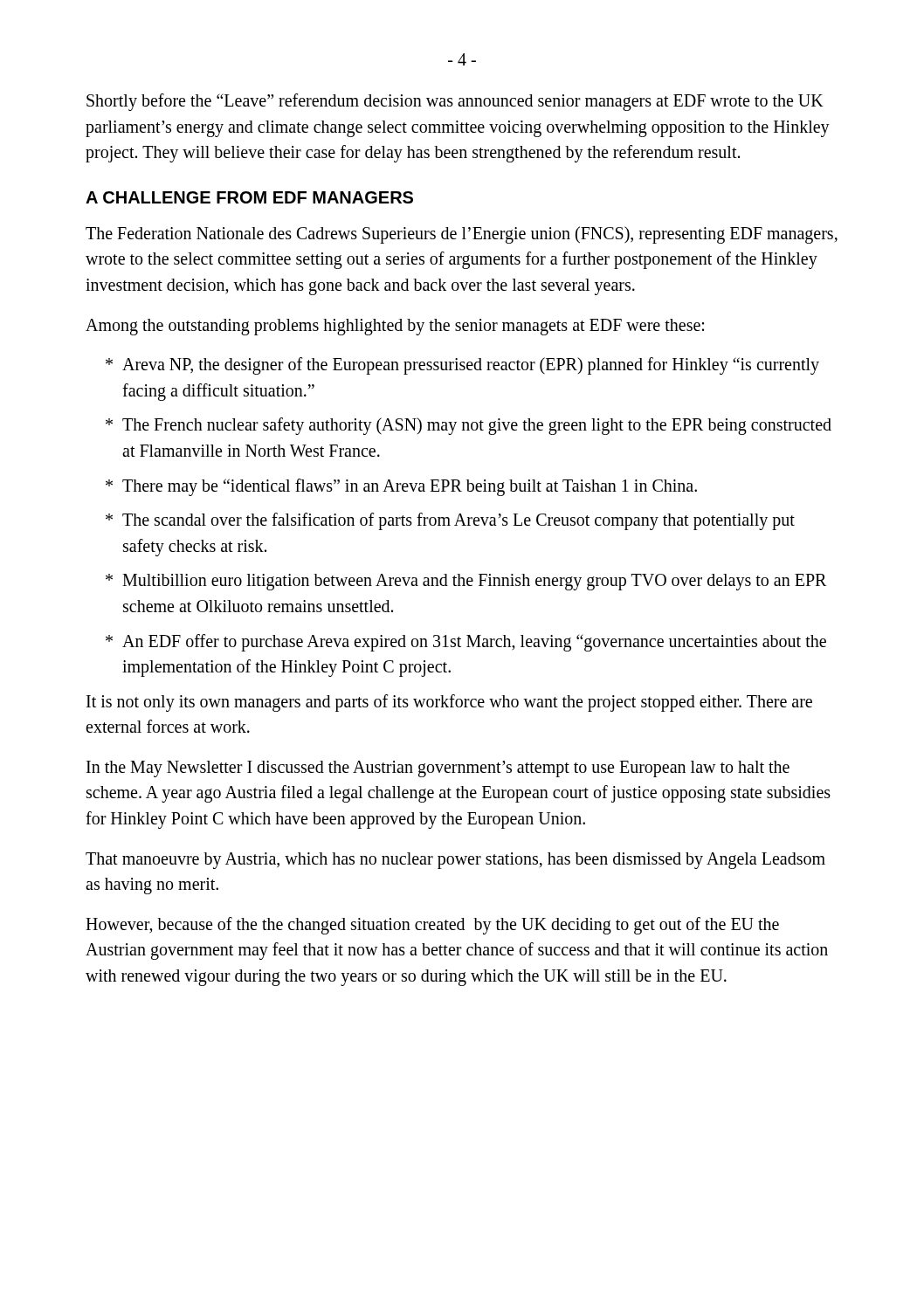Select the text block with the text "Shortly before the “Leave” referendum decision was"
The height and width of the screenshot is (1310, 924).
[457, 126]
